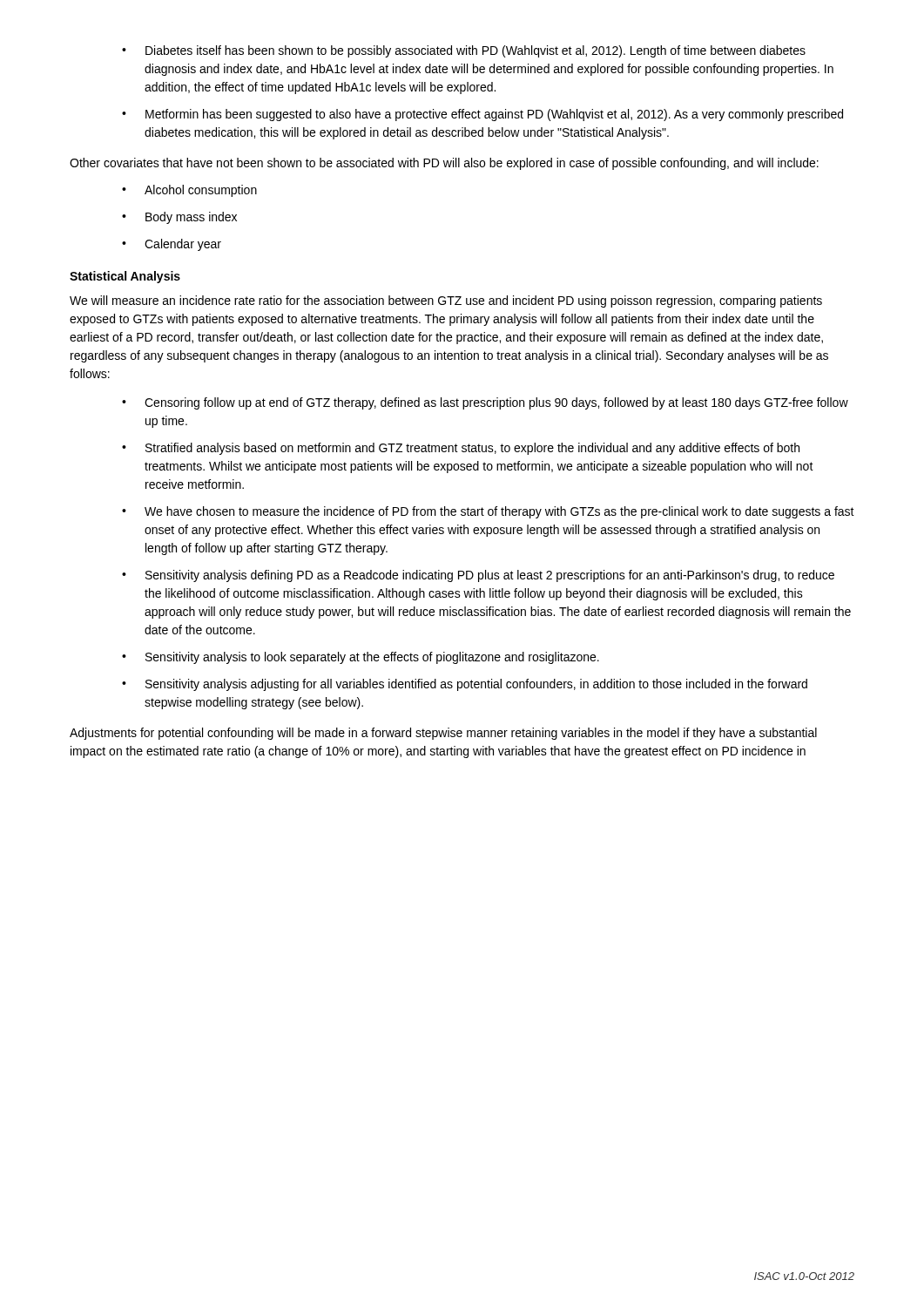Navigate to the text starting "• Stratified analysis based"

tap(488, 467)
